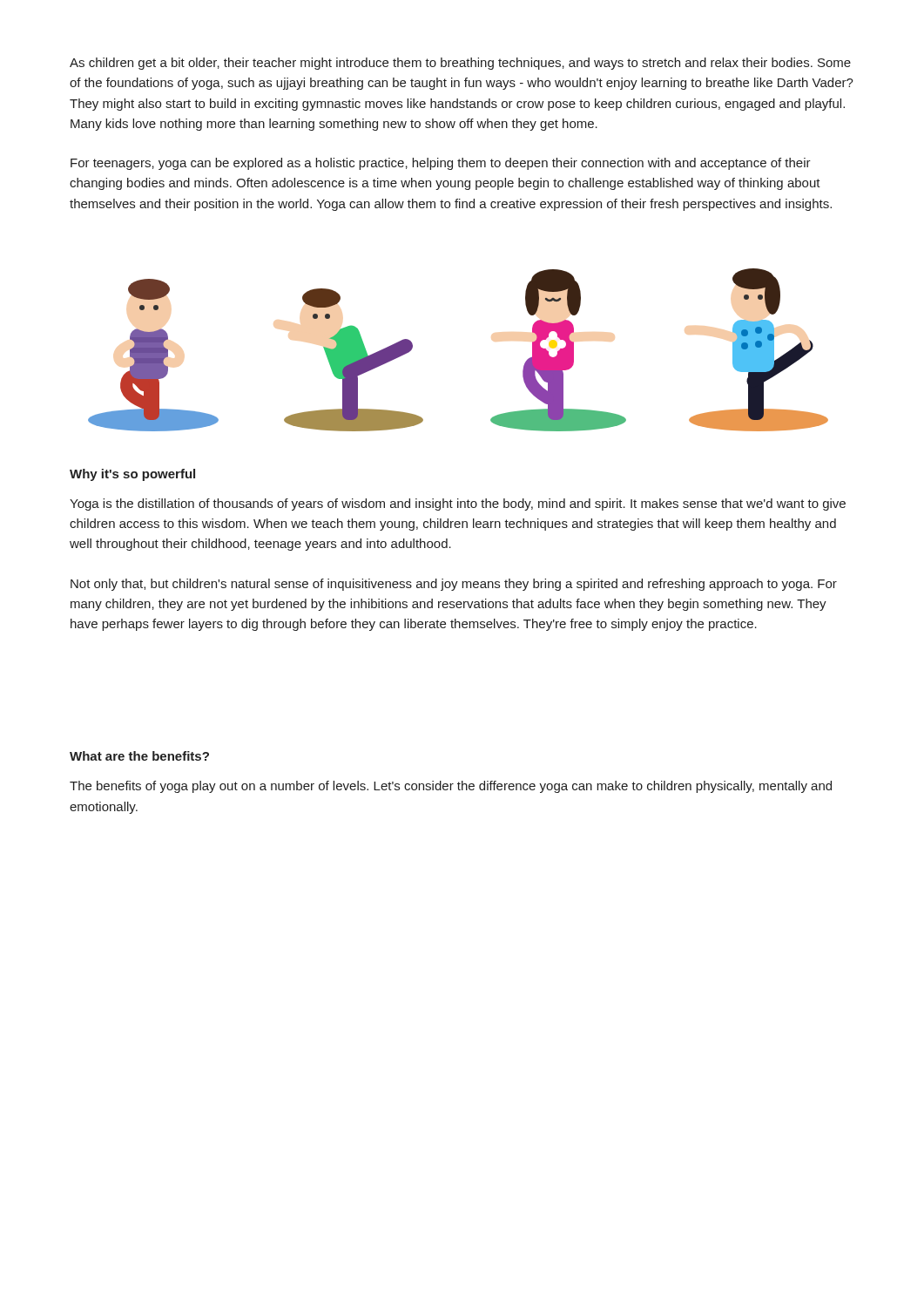Screen dimensions: 1307x924
Task: Point to the block beginning "Not only that, but children's"
Action: point(453,603)
